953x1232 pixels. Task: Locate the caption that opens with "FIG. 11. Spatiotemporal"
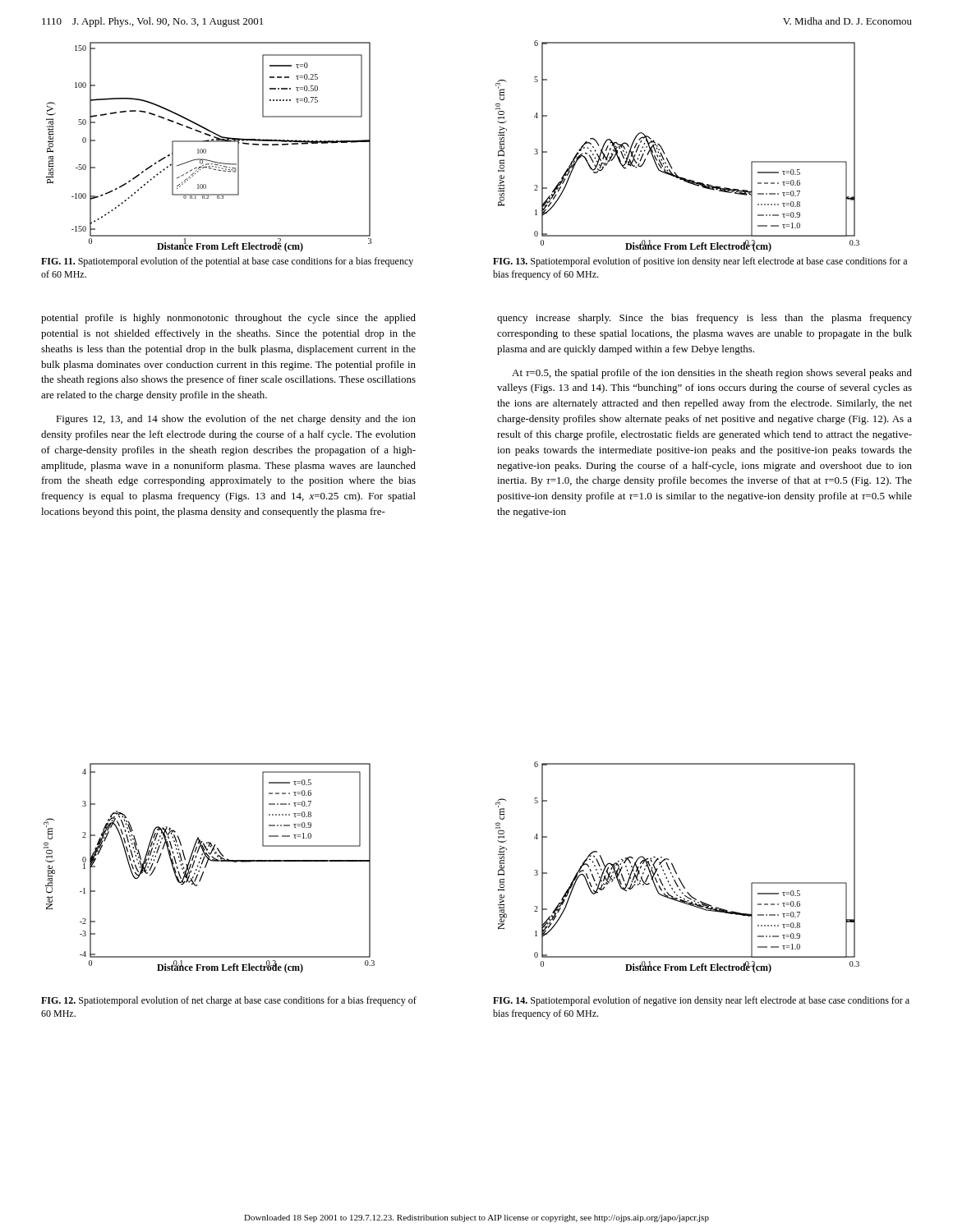pos(227,268)
